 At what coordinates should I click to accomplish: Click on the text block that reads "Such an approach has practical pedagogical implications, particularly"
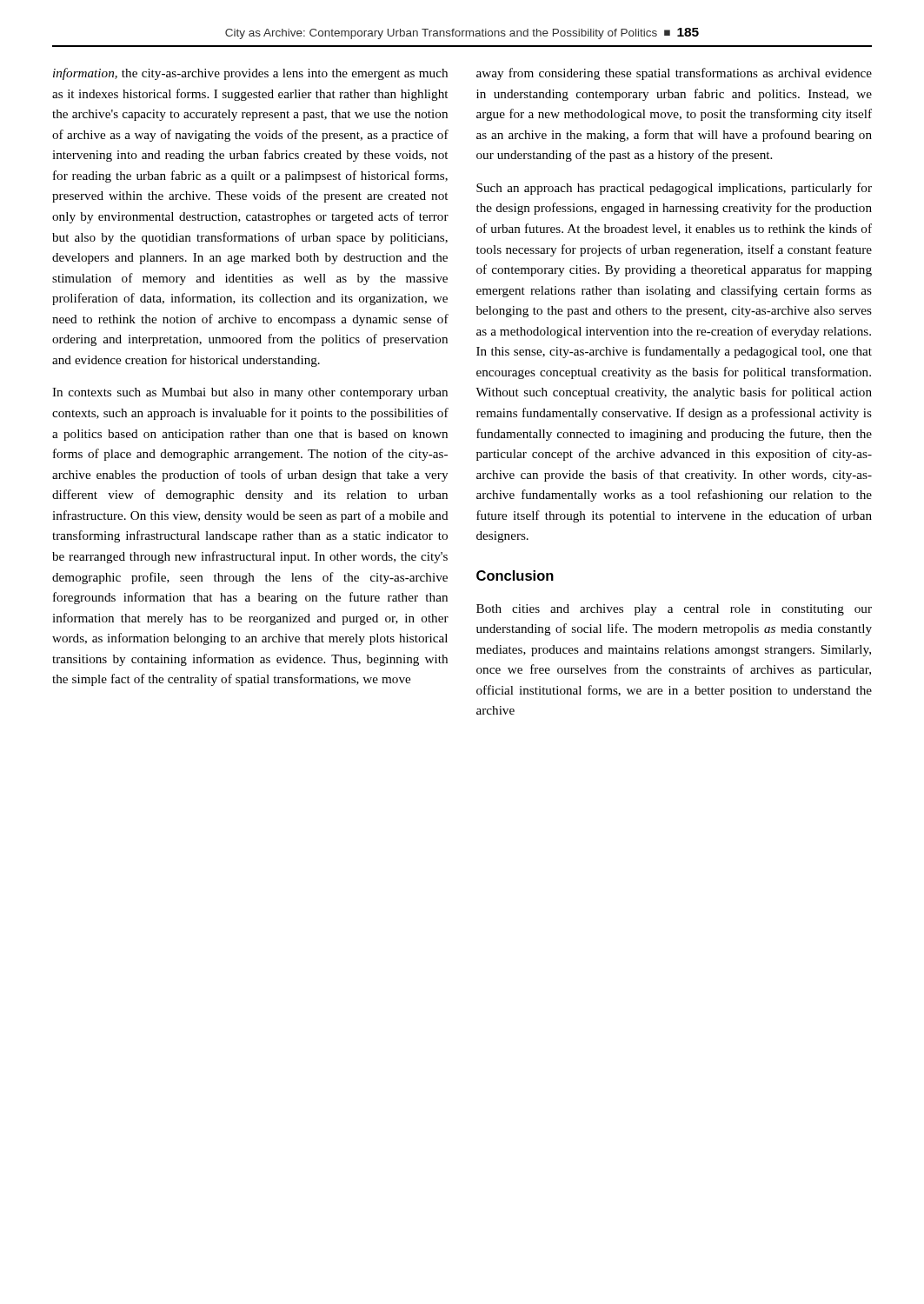[x=674, y=362]
